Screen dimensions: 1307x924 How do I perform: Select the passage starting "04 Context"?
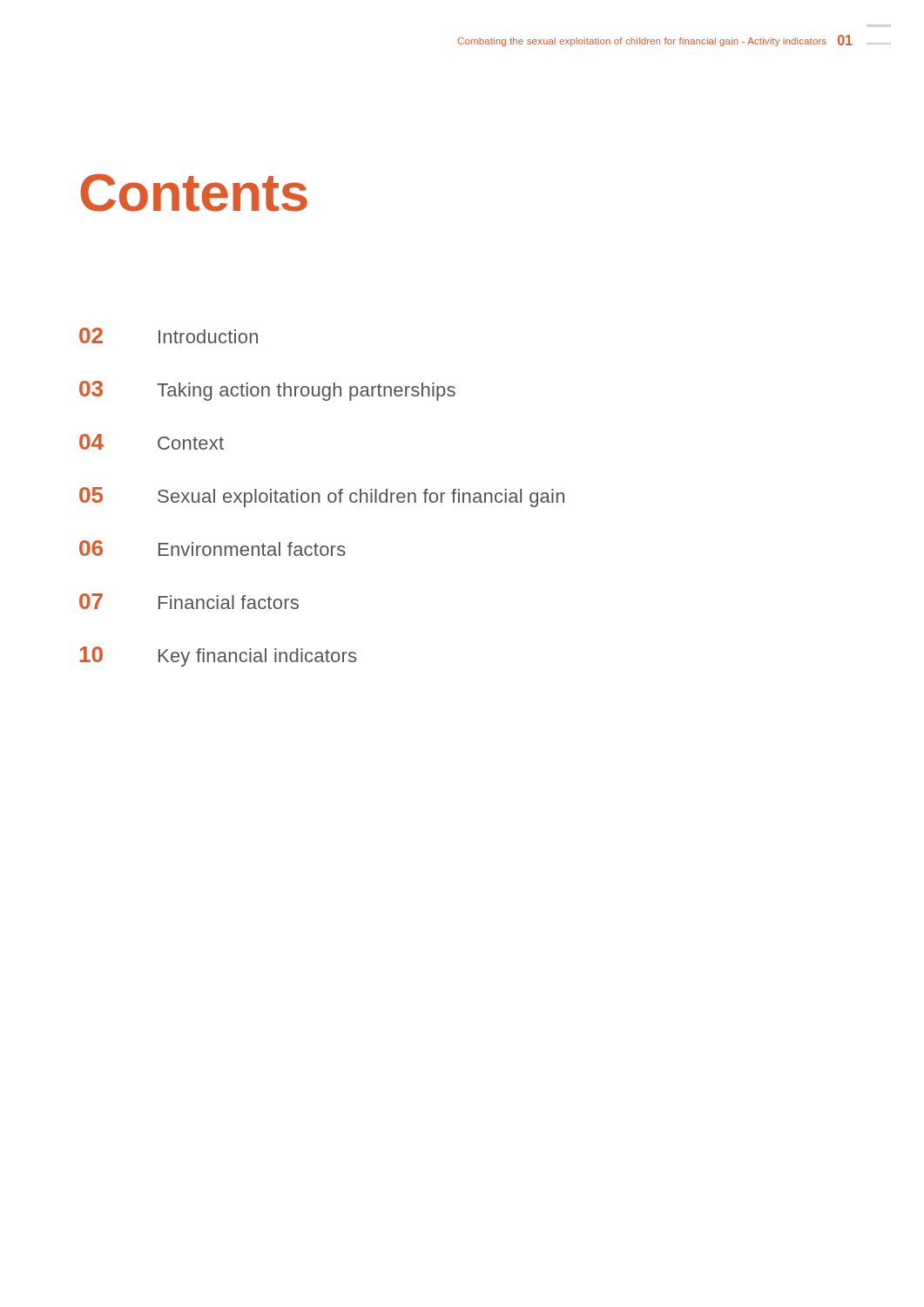click(x=151, y=442)
